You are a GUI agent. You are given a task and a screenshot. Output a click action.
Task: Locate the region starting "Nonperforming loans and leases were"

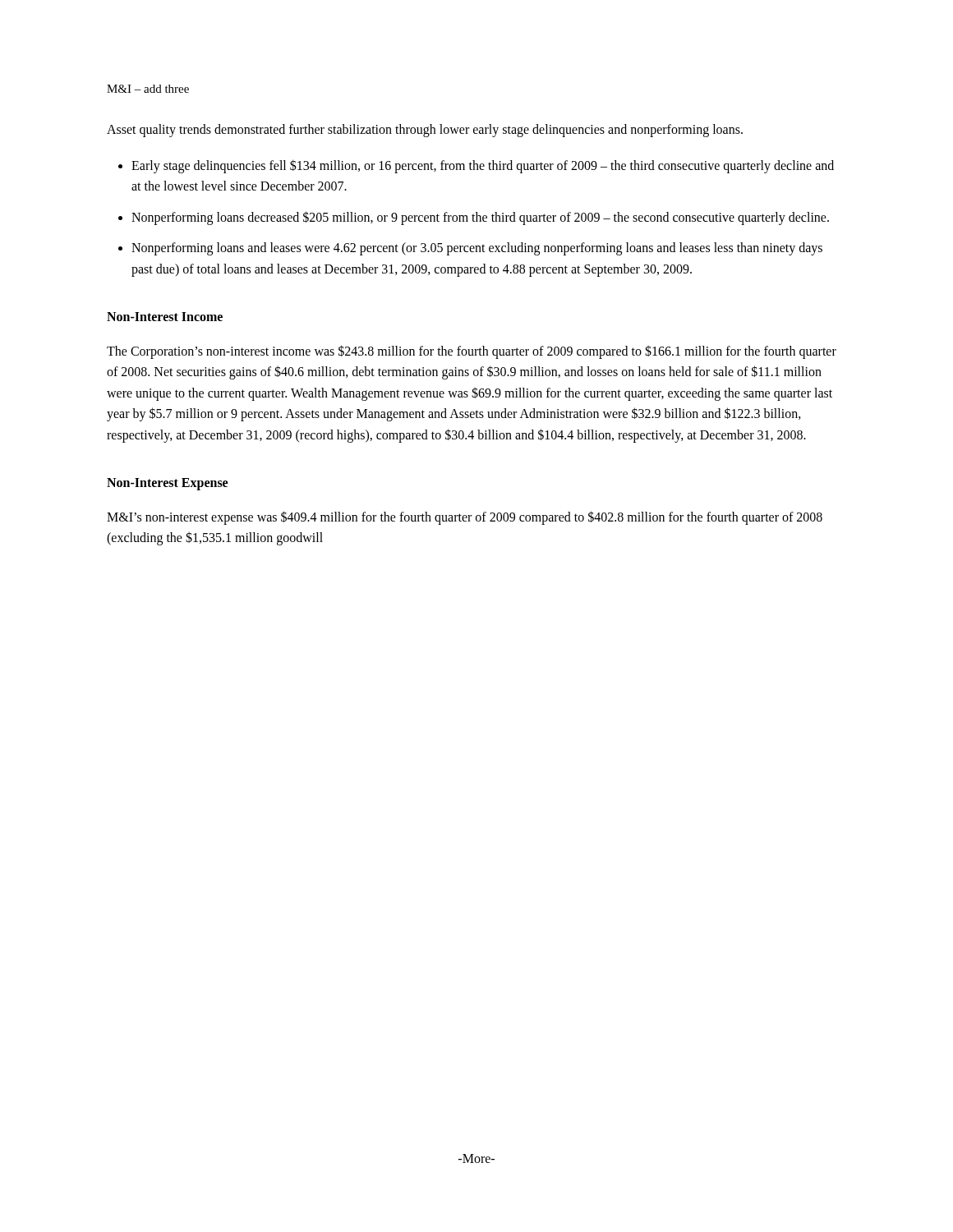tap(477, 258)
